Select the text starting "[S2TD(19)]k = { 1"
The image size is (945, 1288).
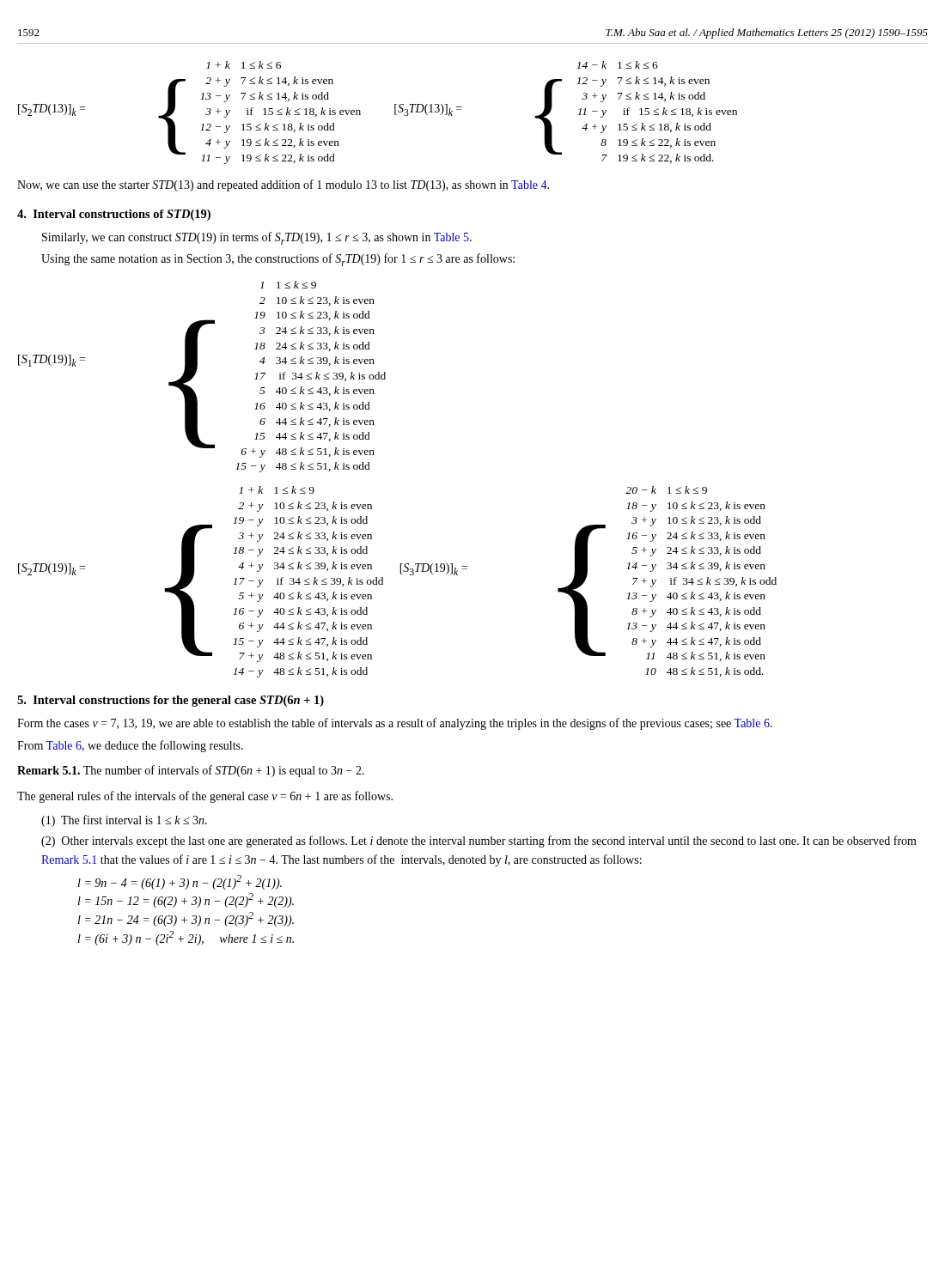point(400,581)
